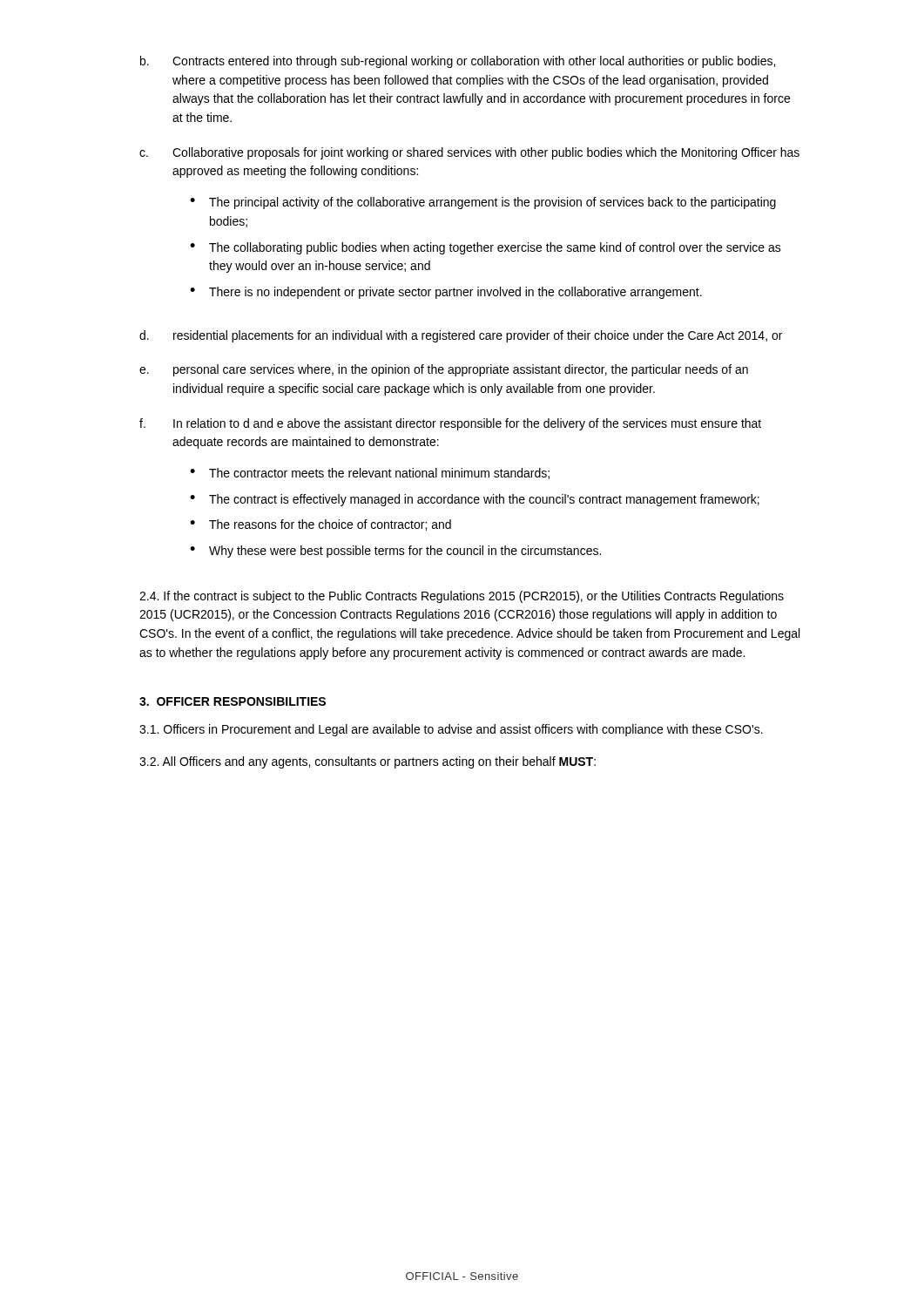Navigate to the region starting "4. If the contract is"

[x=470, y=624]
